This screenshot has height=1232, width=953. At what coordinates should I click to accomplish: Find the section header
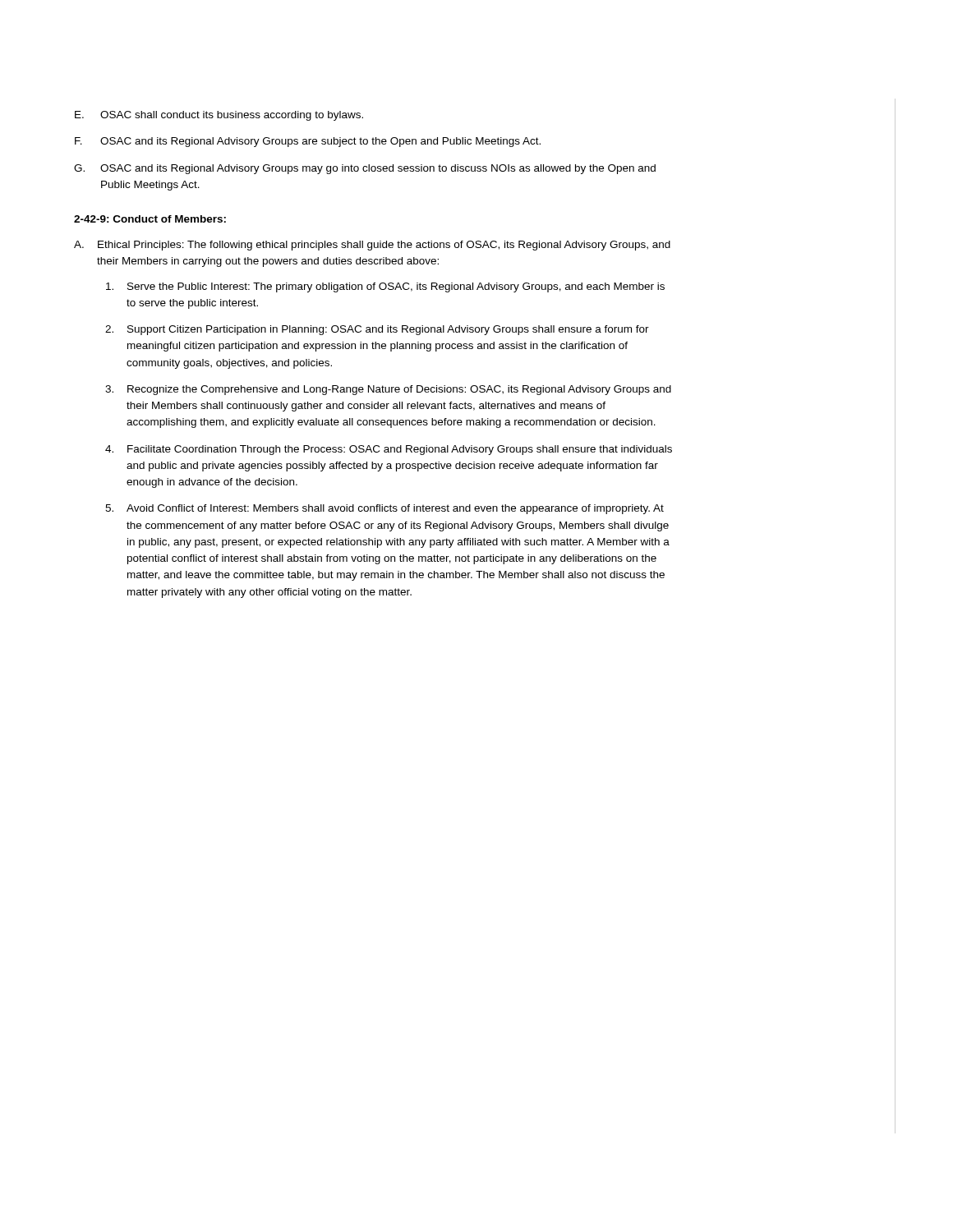click(x=150, y=219)
